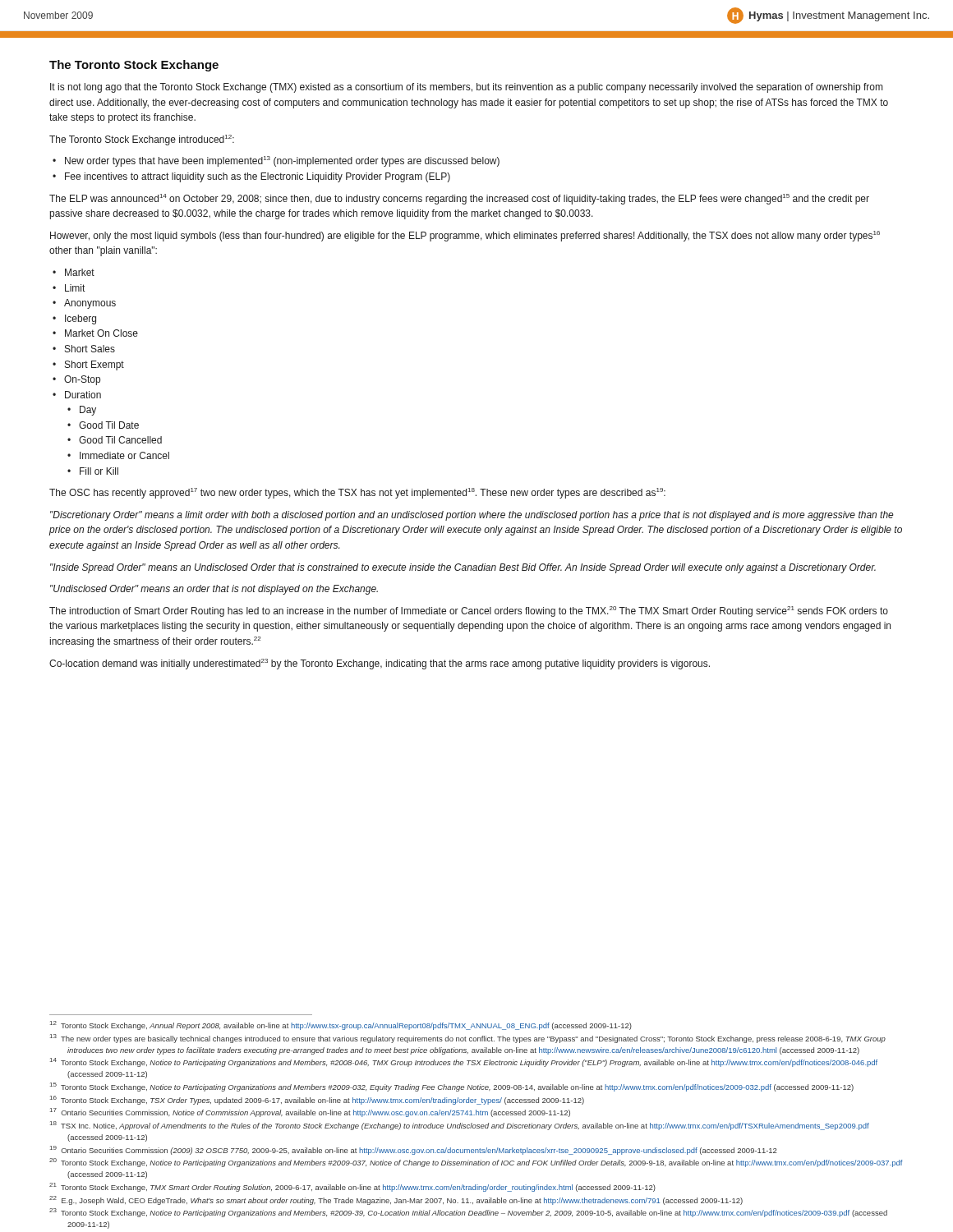Select the footnote with the text "12 Toronto Stock Exchange, Annual Report 2008, available"
The width and height of the screenshot is (953, 1232).
[341, 1025]
